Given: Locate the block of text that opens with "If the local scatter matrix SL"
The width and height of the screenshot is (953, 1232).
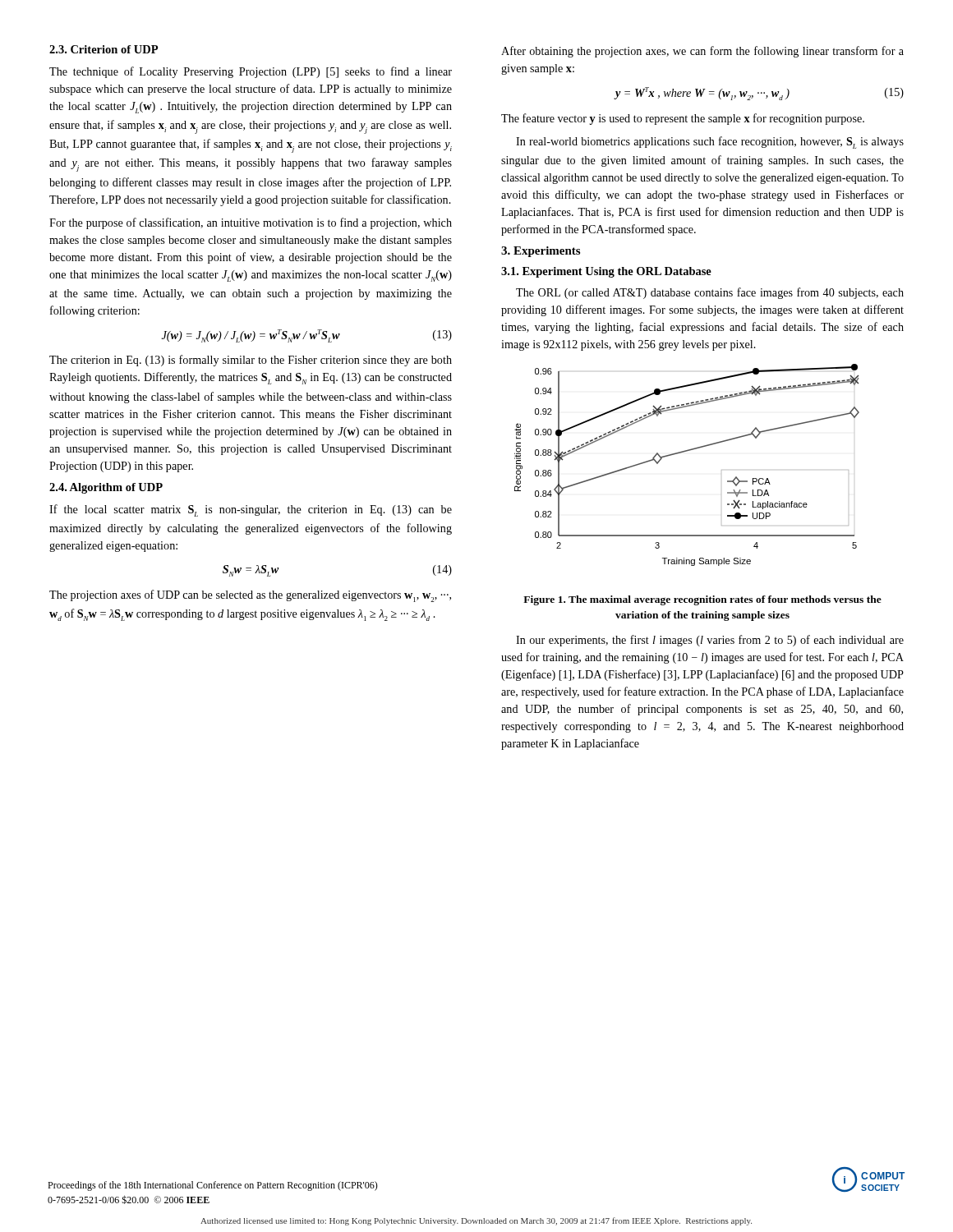Looking at the screenshot, I should (x=251, y=527).
